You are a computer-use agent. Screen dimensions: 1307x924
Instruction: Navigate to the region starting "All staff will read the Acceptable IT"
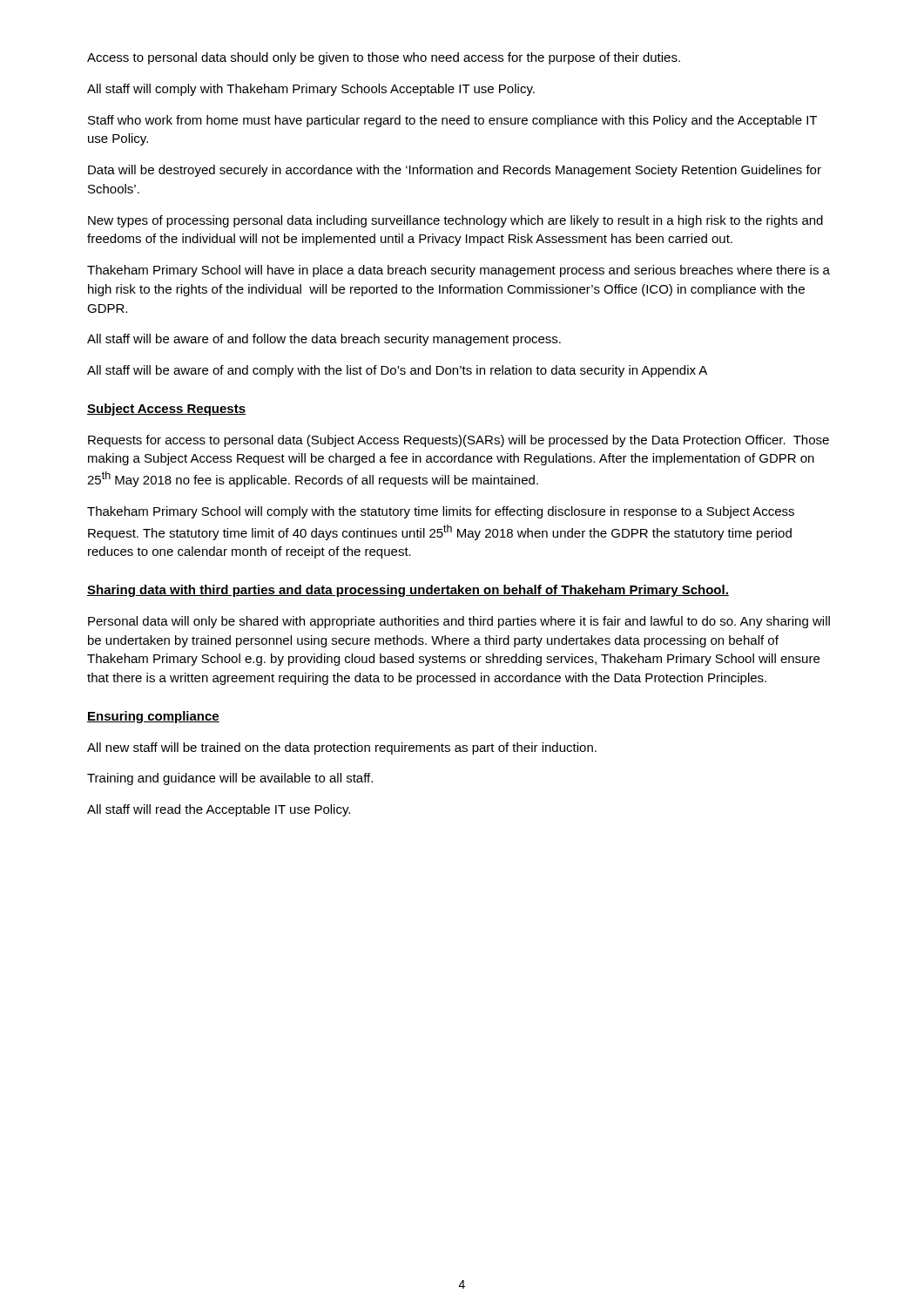tap(219, 809)
